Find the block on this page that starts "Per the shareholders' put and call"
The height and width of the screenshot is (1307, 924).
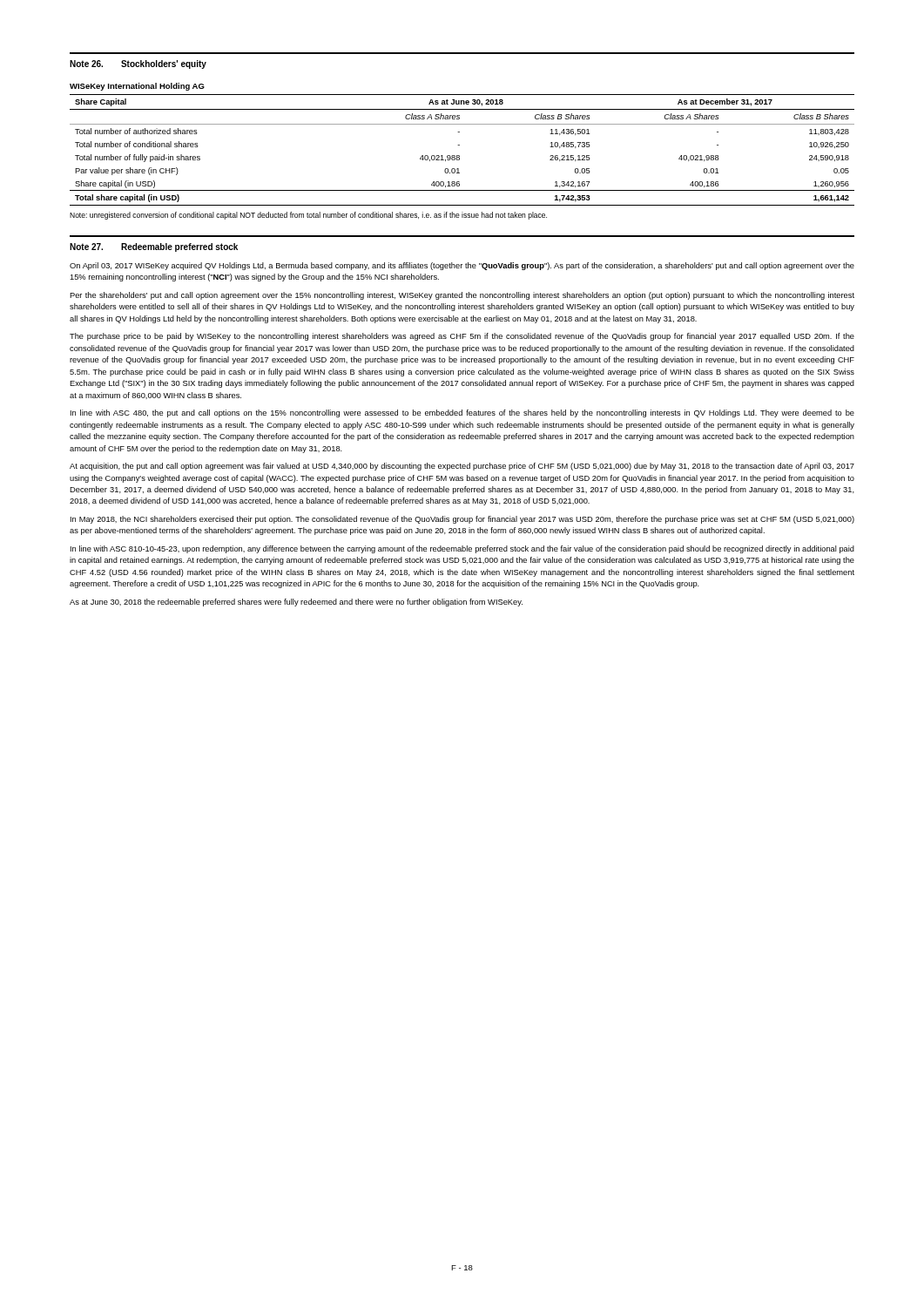pos(462,307)
